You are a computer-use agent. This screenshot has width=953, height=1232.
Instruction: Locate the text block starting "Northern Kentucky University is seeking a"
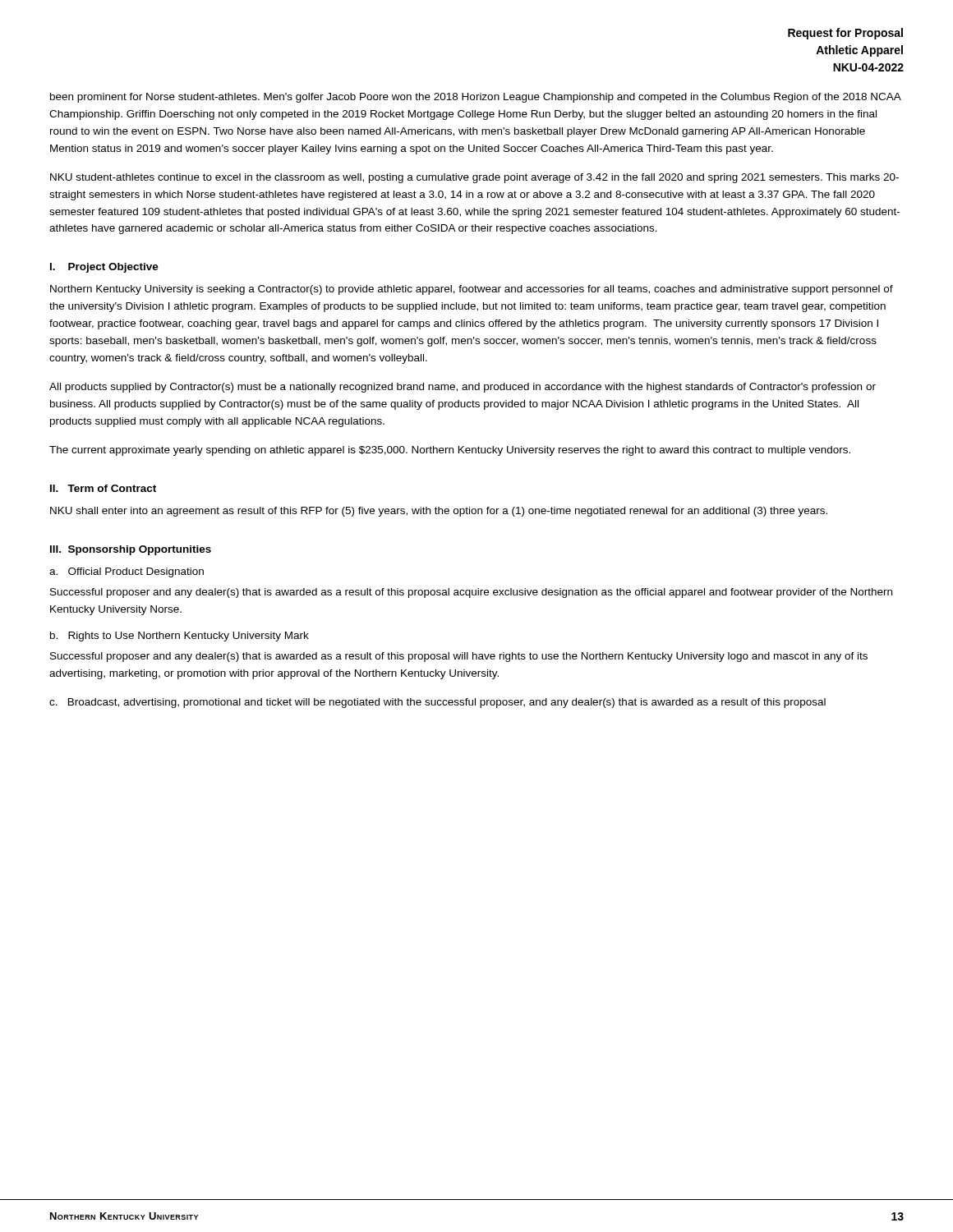click(471, 323)
